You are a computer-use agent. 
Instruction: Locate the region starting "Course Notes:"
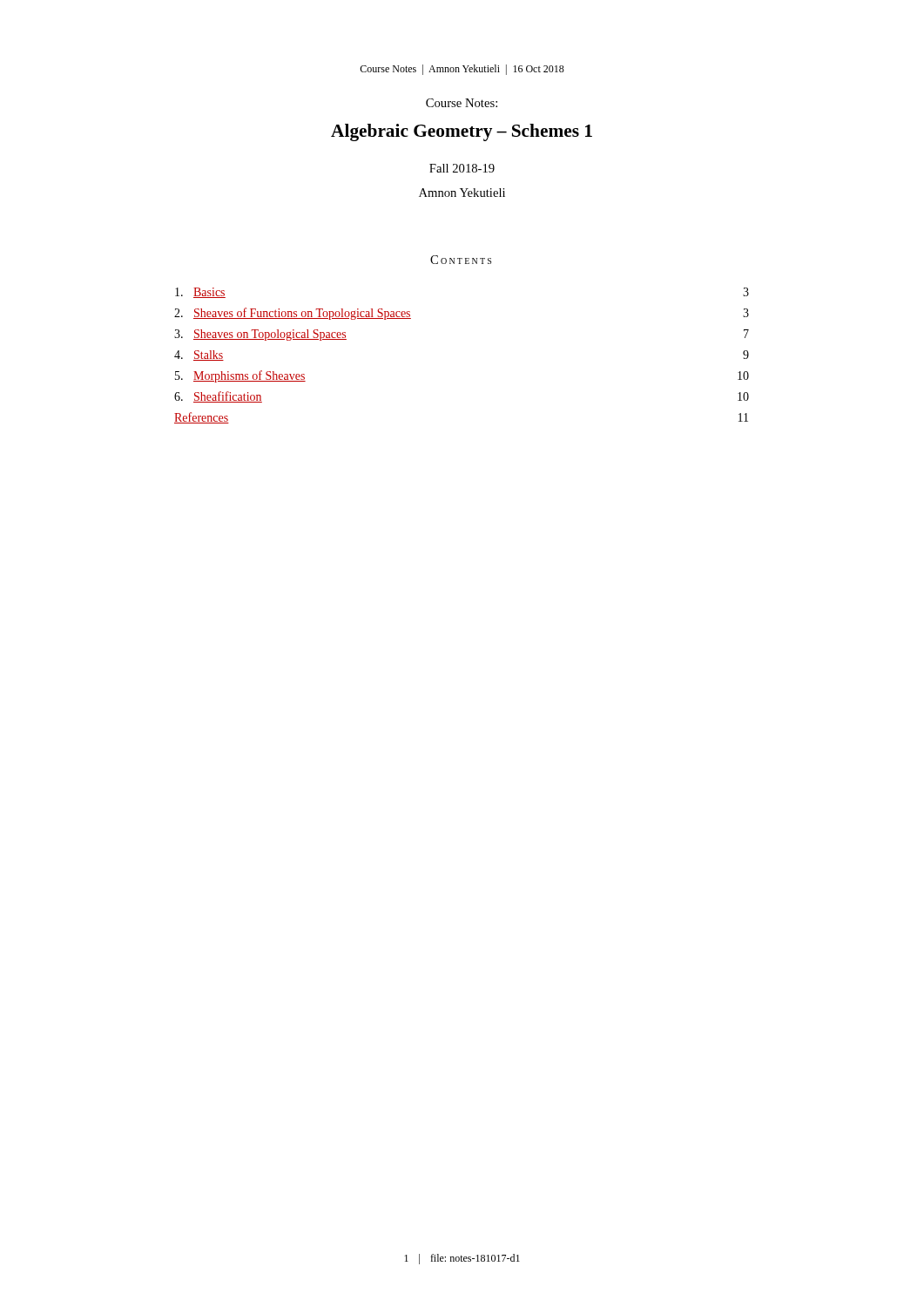[462, 103]
